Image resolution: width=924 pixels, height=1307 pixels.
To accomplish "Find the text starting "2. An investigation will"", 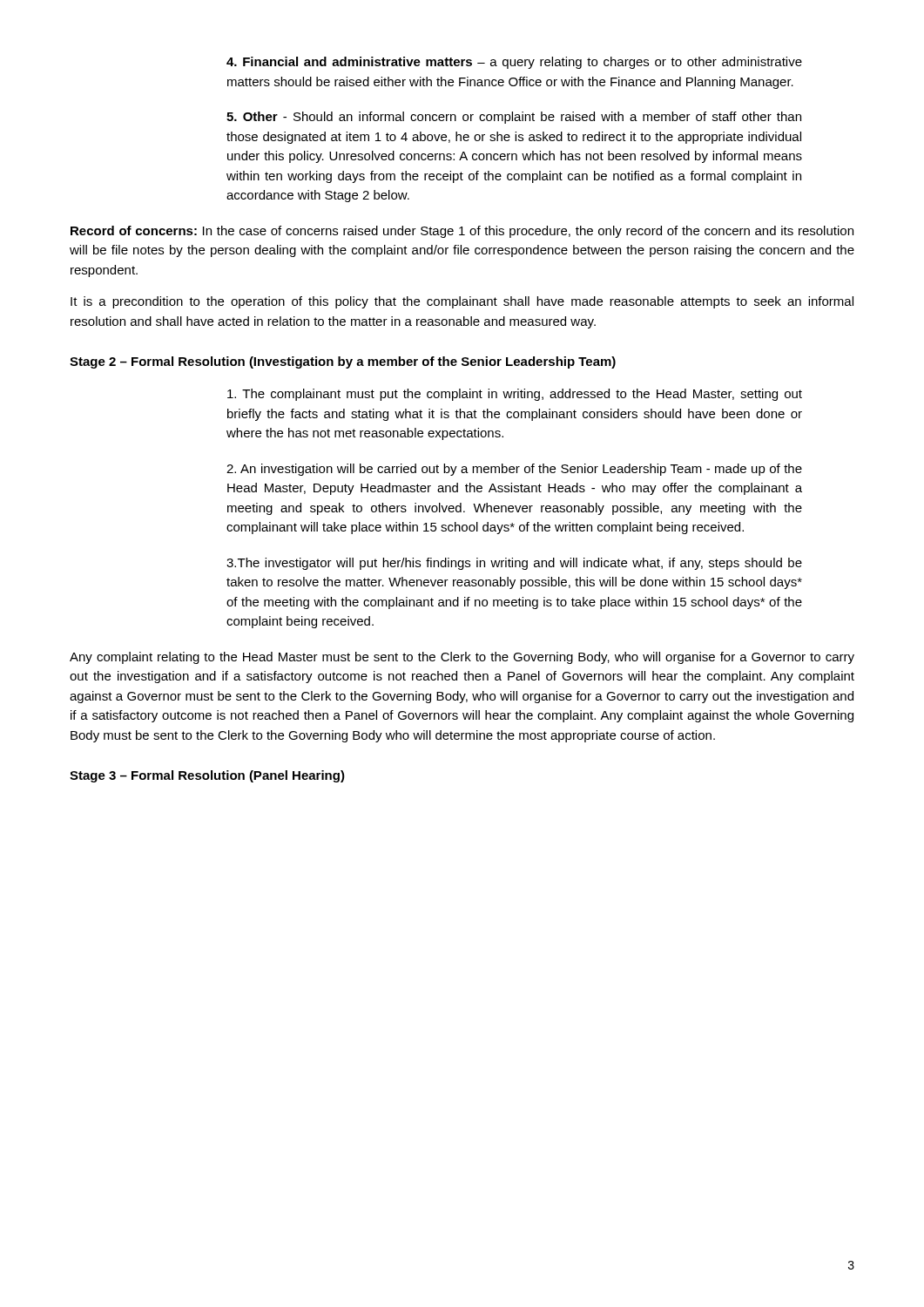I will pos(514,497).
